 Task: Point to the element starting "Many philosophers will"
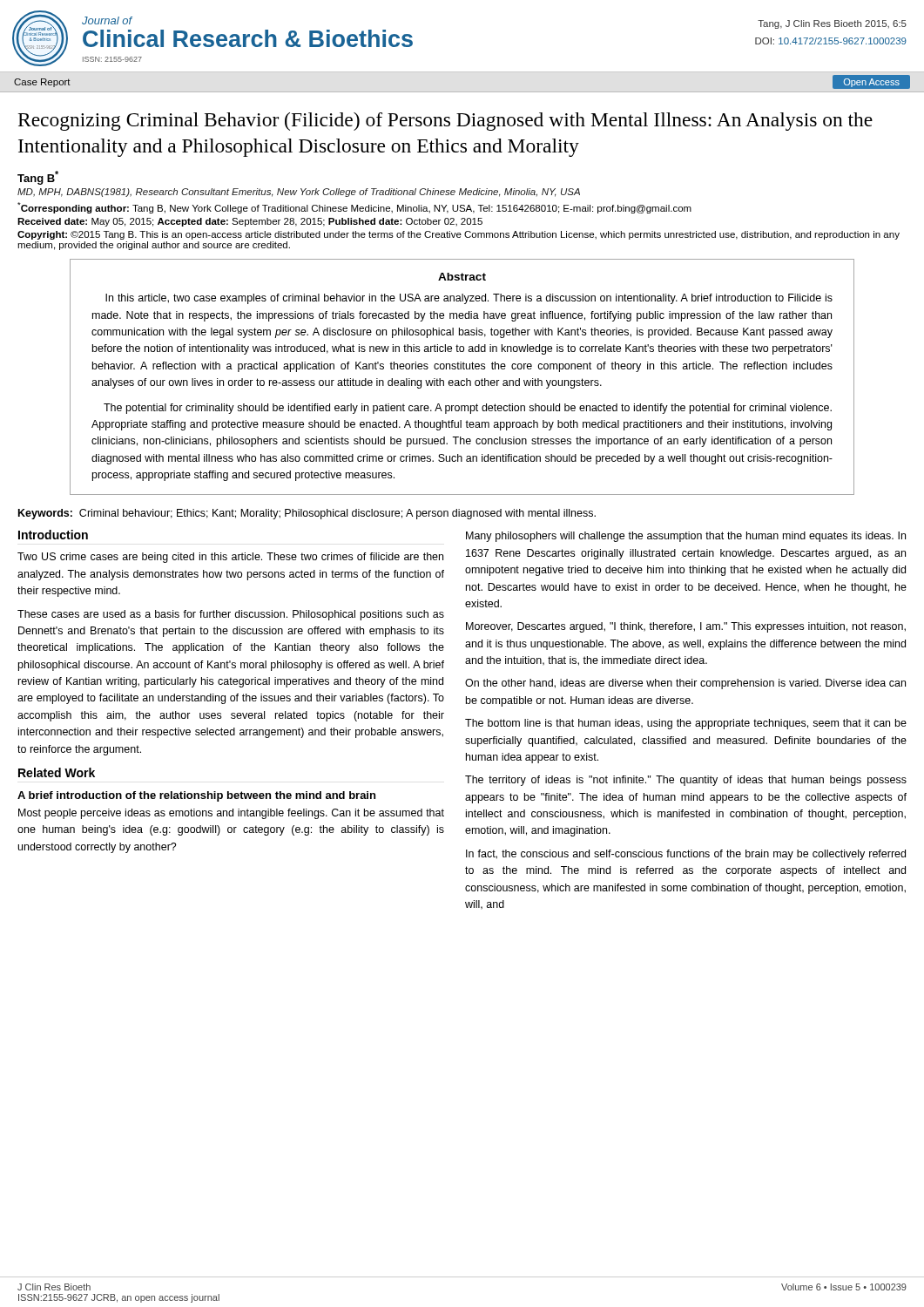(686, 570)
